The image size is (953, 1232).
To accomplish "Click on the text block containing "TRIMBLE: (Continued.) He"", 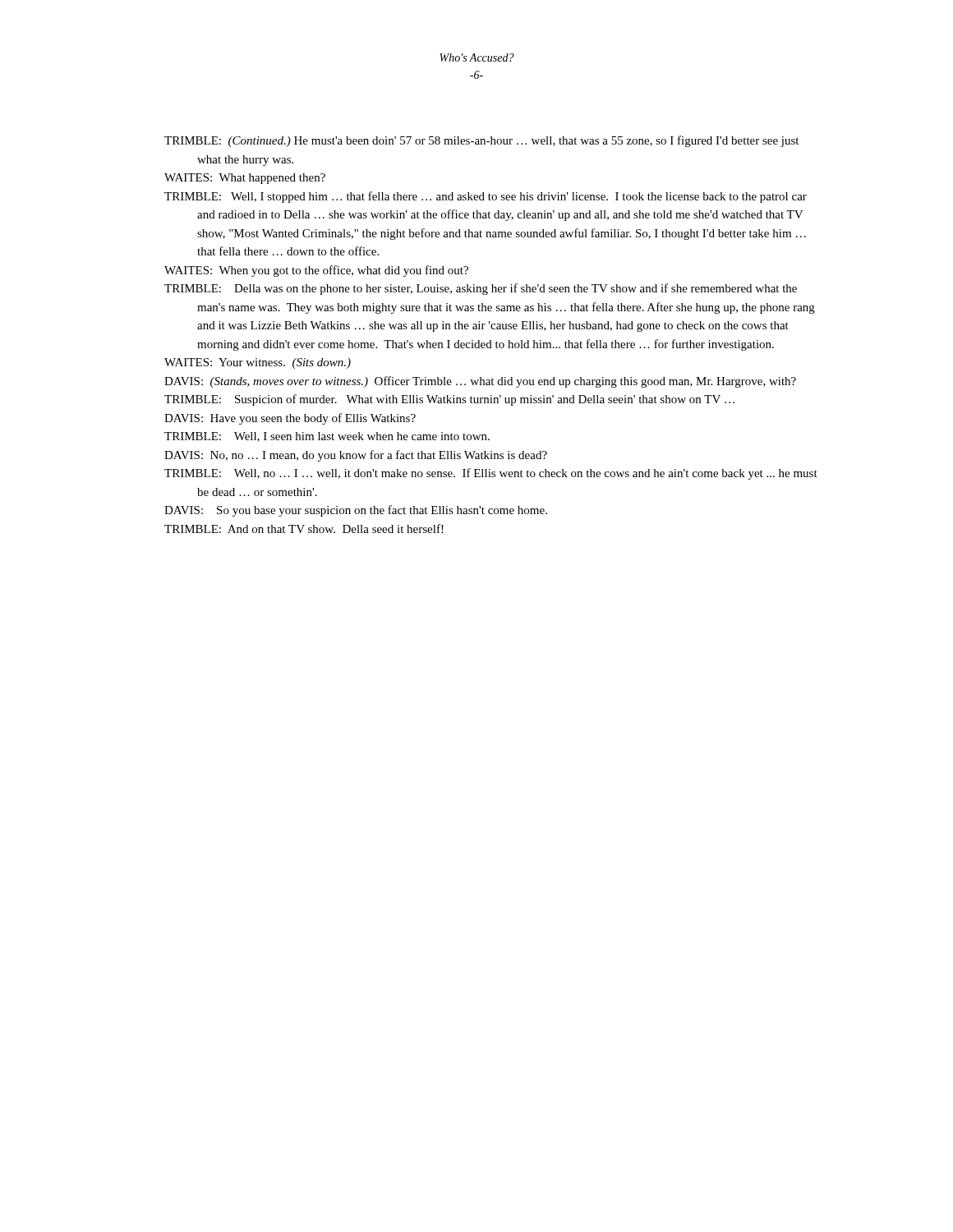I will (493, 335).
